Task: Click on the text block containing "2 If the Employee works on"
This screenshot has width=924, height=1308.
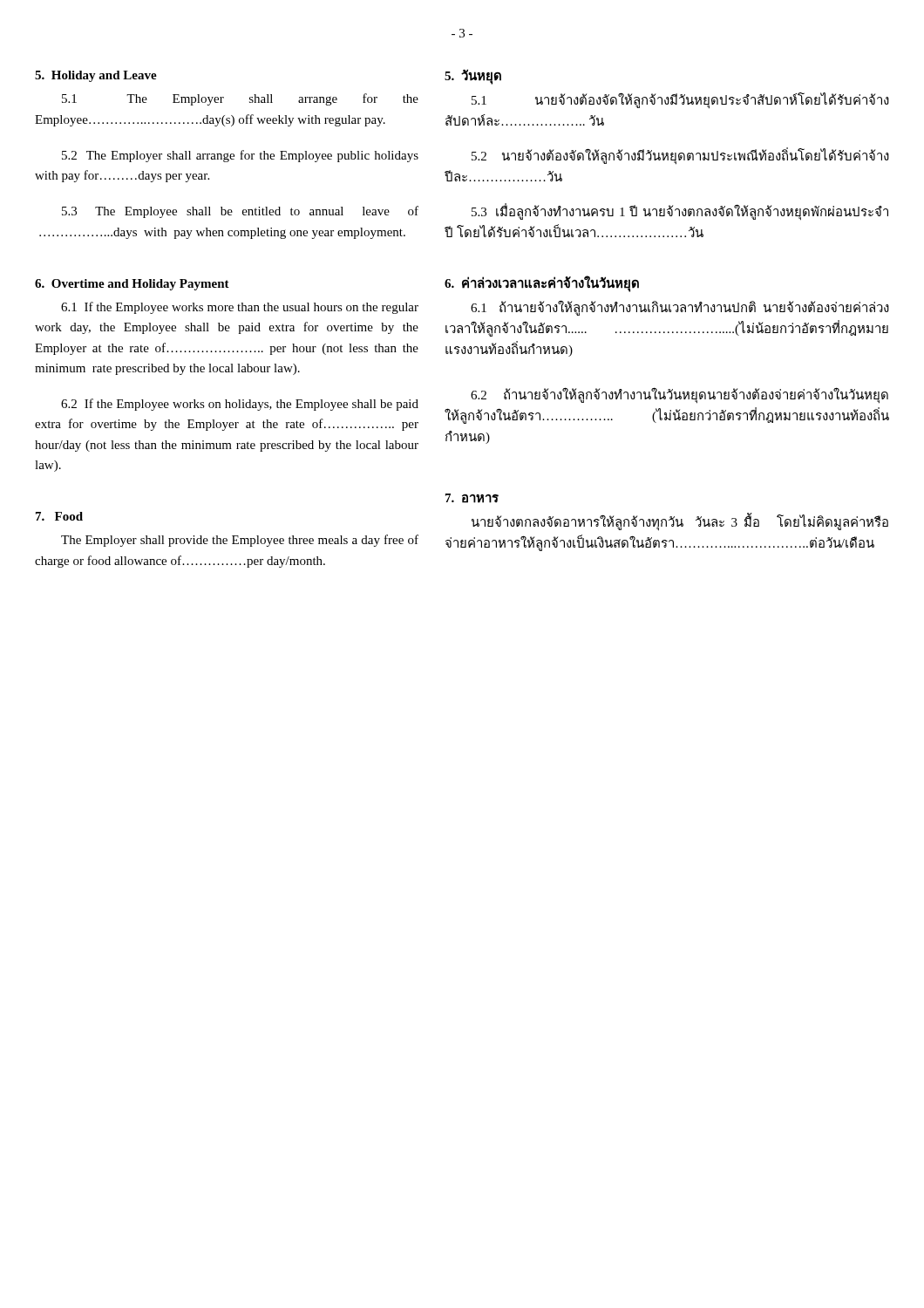Action: click(227, 434)
